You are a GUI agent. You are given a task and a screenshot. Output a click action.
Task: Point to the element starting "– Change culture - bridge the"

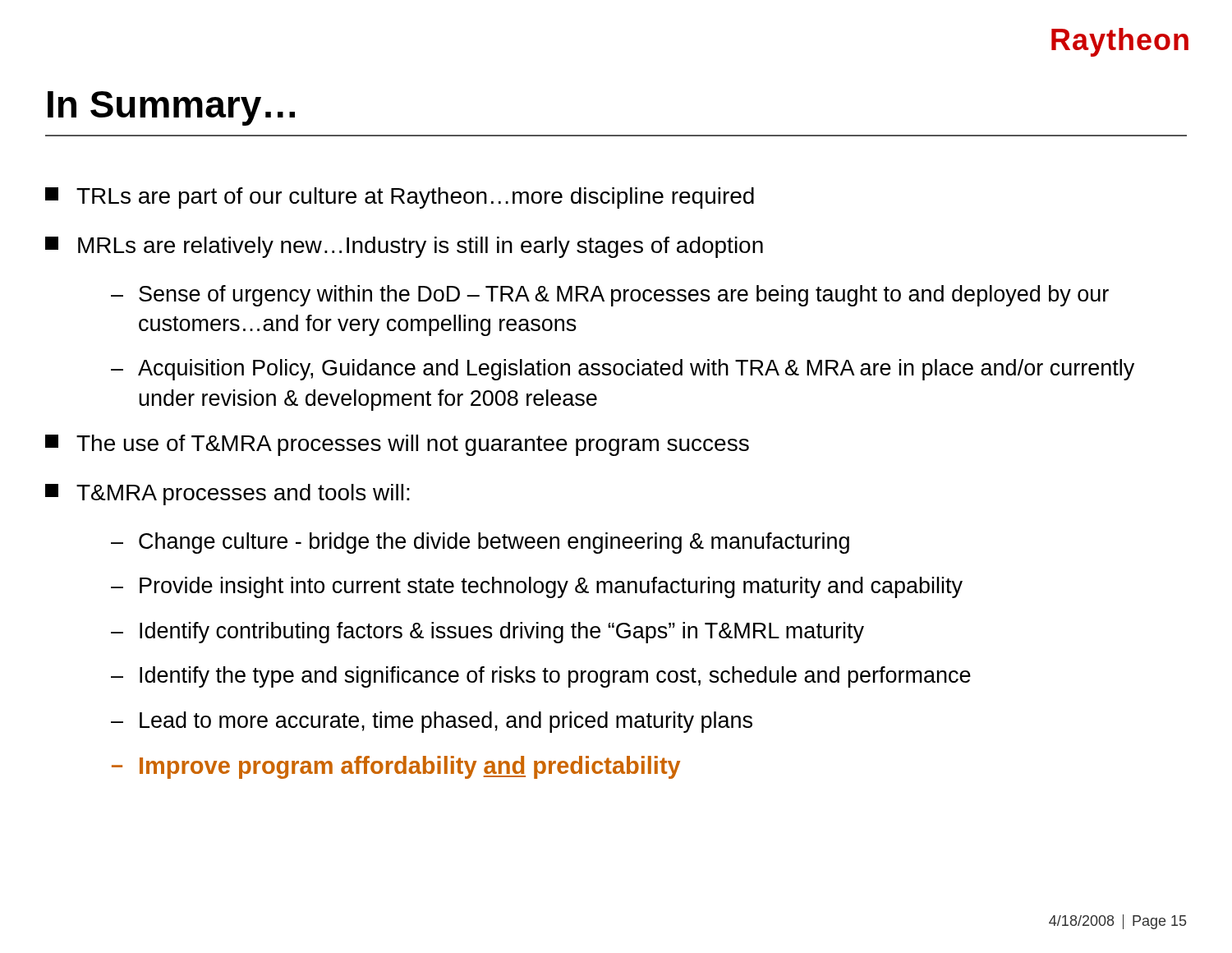pyautogui.click(x=643, y=541)
